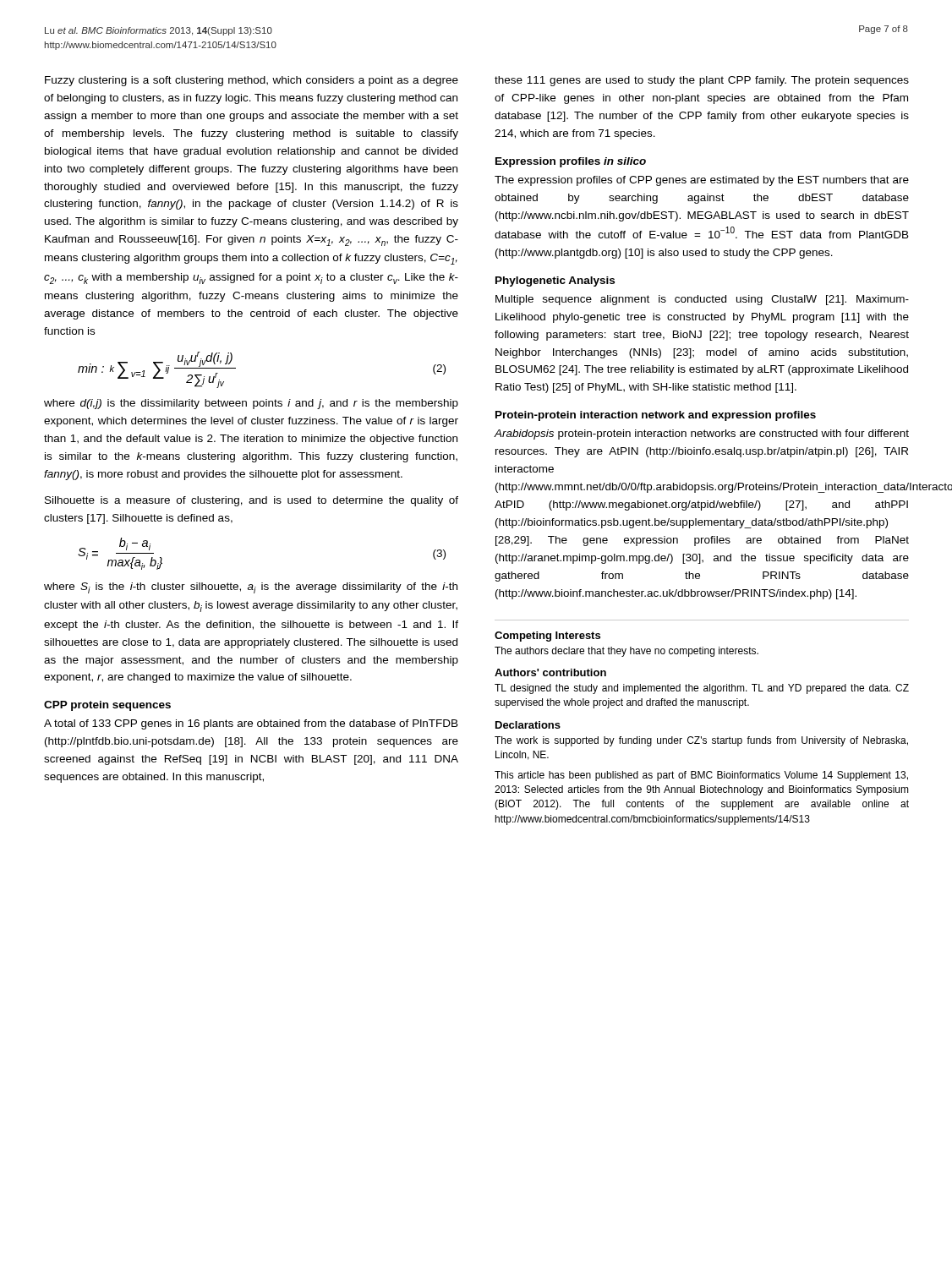Locate the block starting "CPP protein sequences"
Viewport: 952px width, 1268px height.
pos(108,705)
